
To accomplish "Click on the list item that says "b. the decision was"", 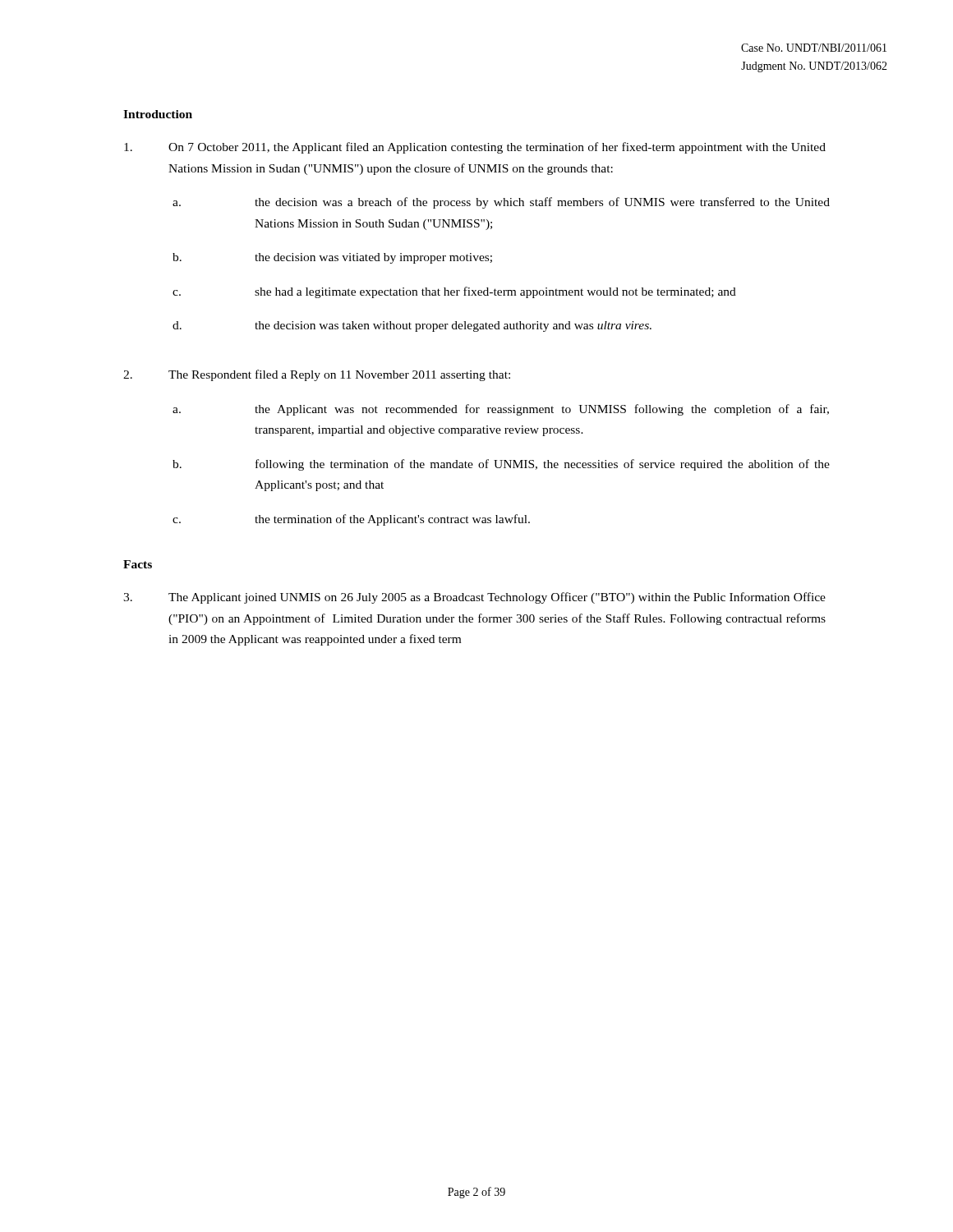I will (x=476, y=257).
